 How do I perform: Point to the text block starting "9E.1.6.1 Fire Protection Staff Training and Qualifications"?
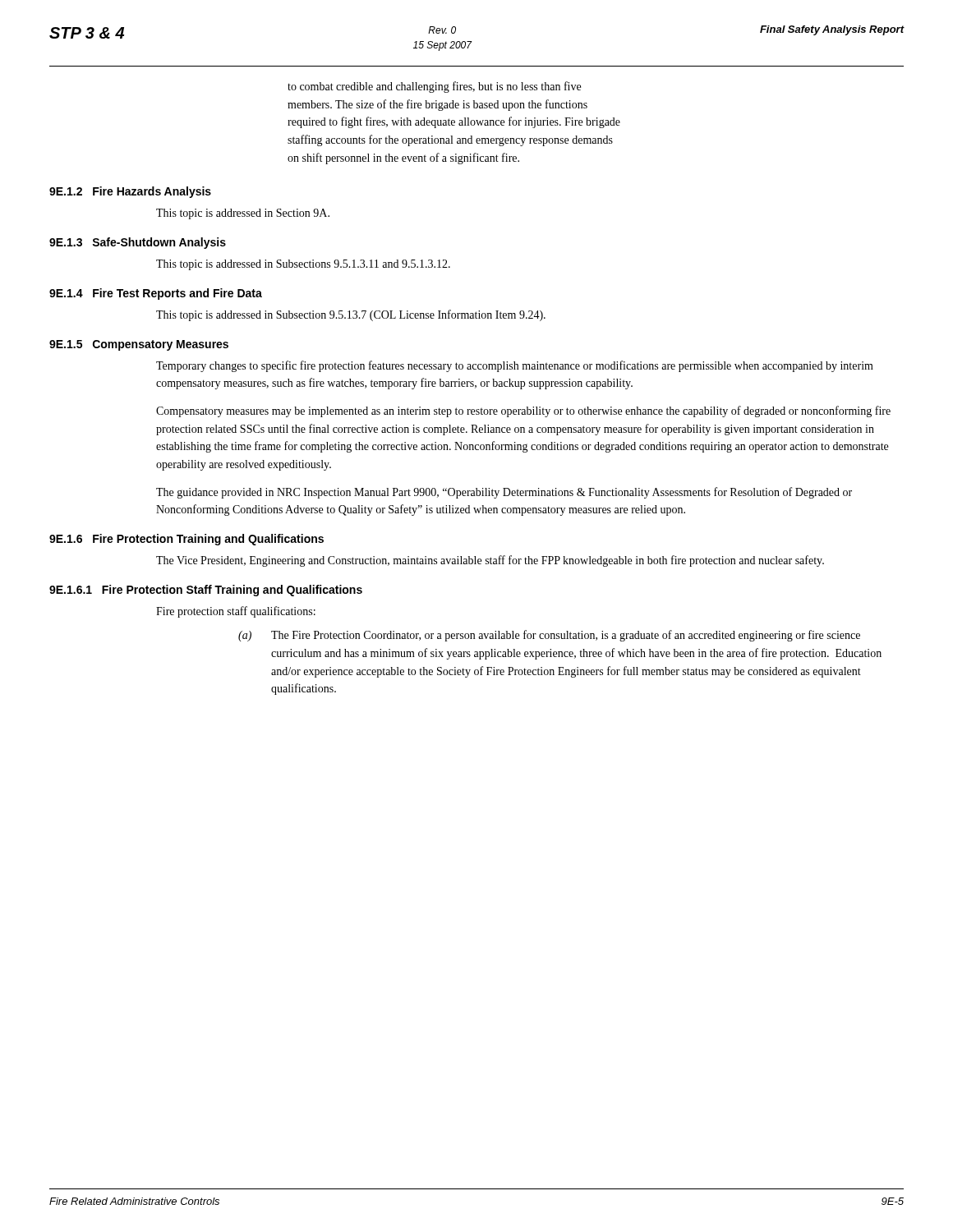206,589
